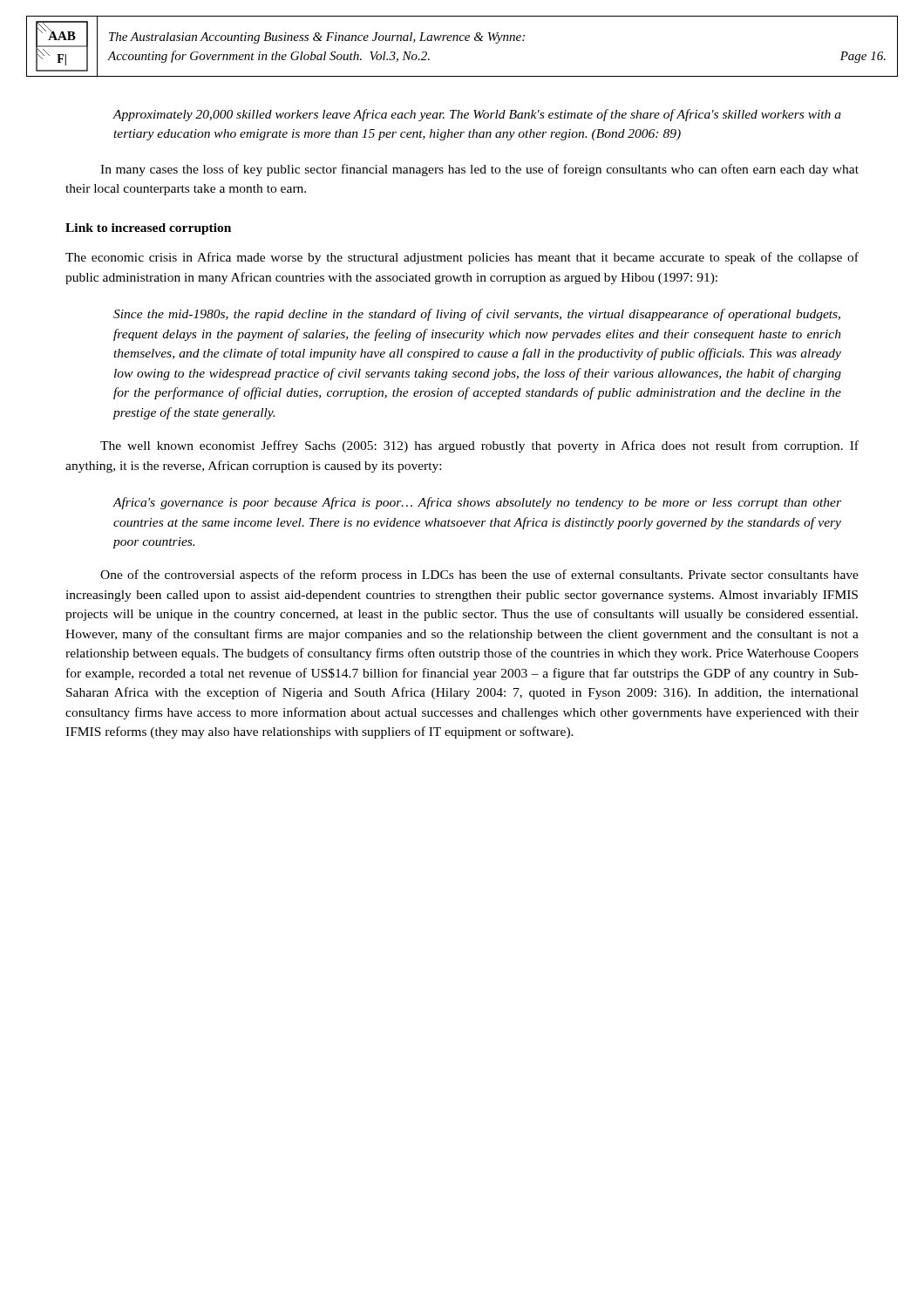Image resolution: width=924 pixels, height=1308 pixels.
Task: Click the passage that begins "In many cases"
Action: (462, 178)
